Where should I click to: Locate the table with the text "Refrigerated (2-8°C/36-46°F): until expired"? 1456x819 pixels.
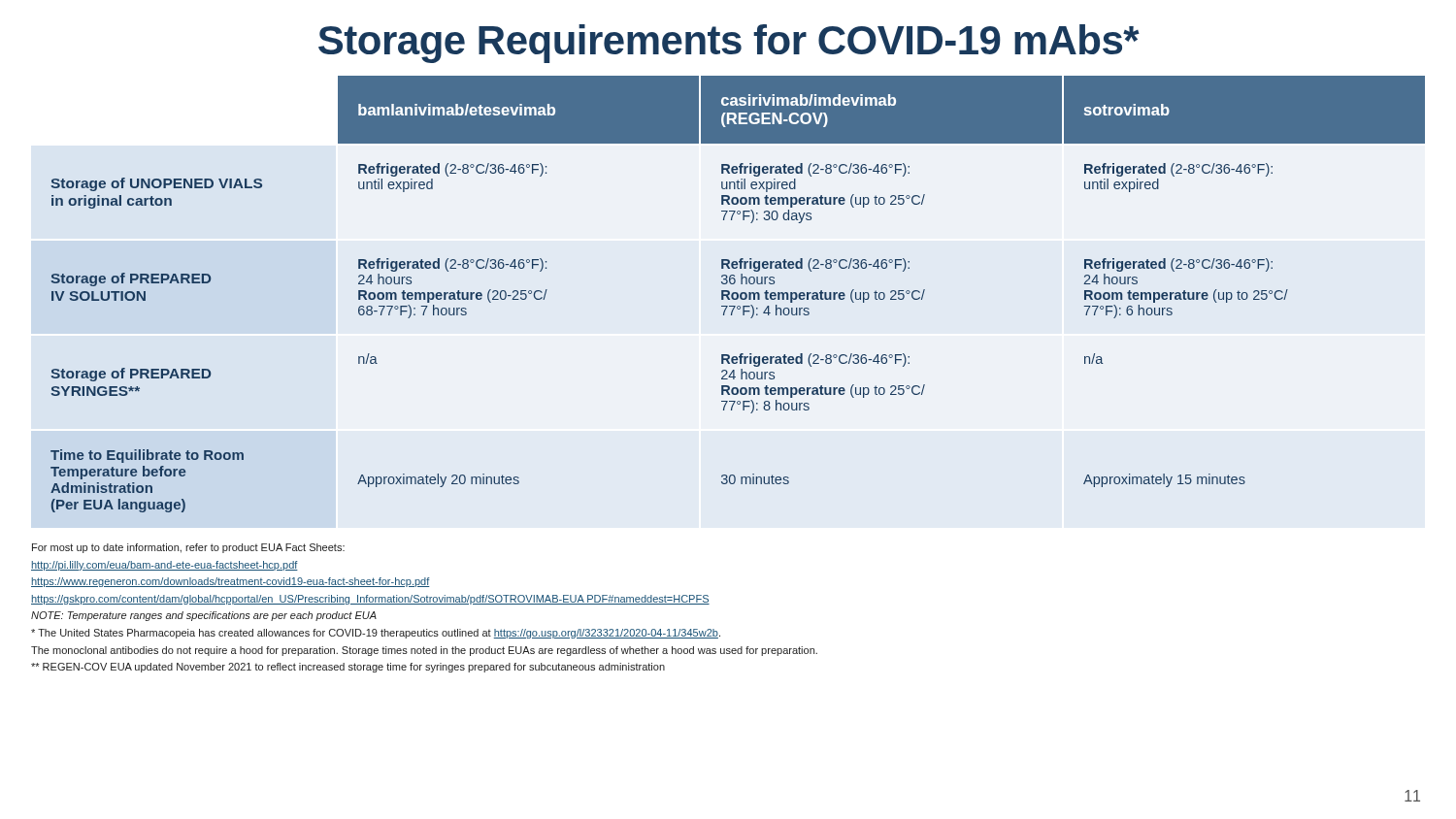(728, 302)
